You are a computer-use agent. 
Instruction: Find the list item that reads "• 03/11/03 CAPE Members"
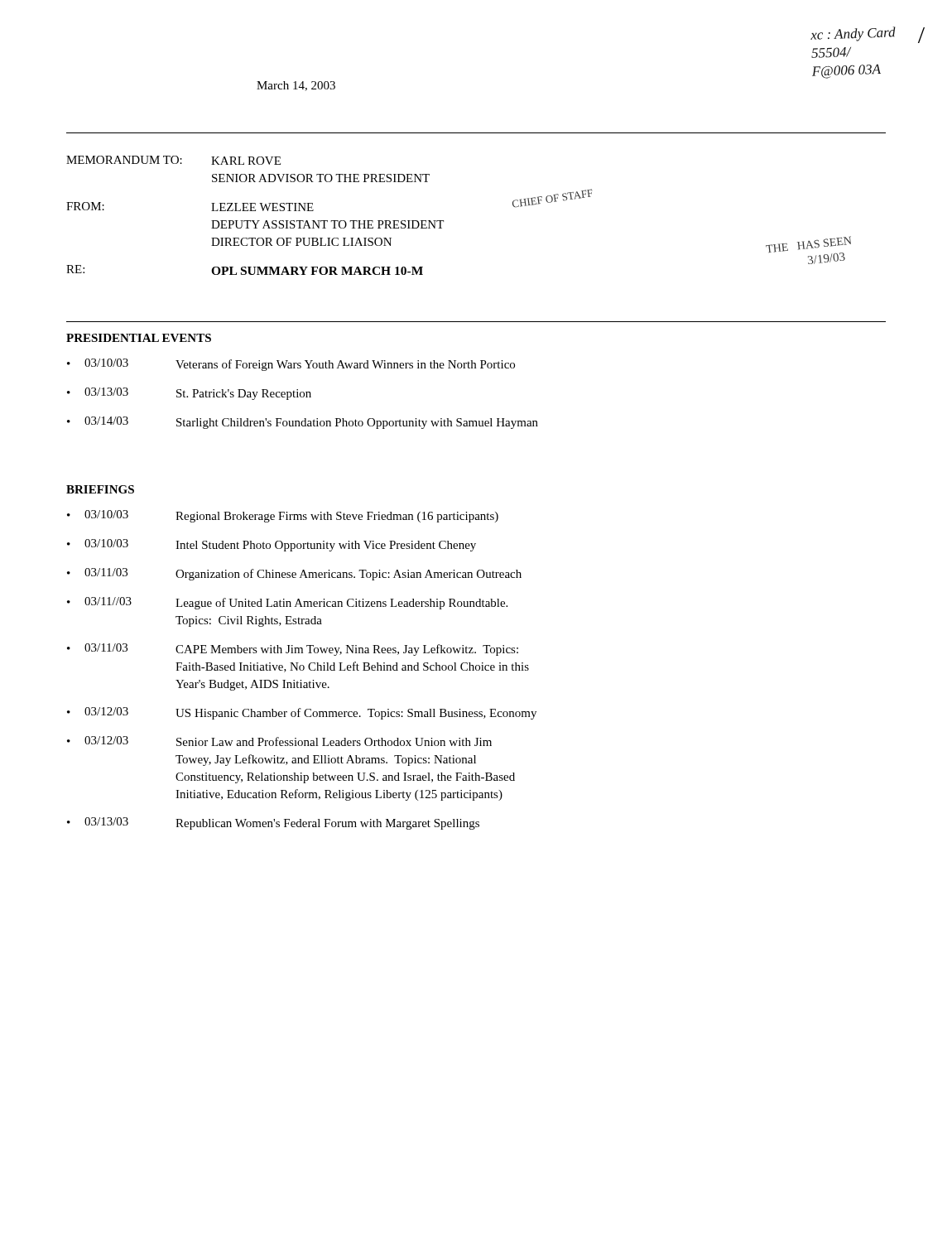(x=298, y=667)
